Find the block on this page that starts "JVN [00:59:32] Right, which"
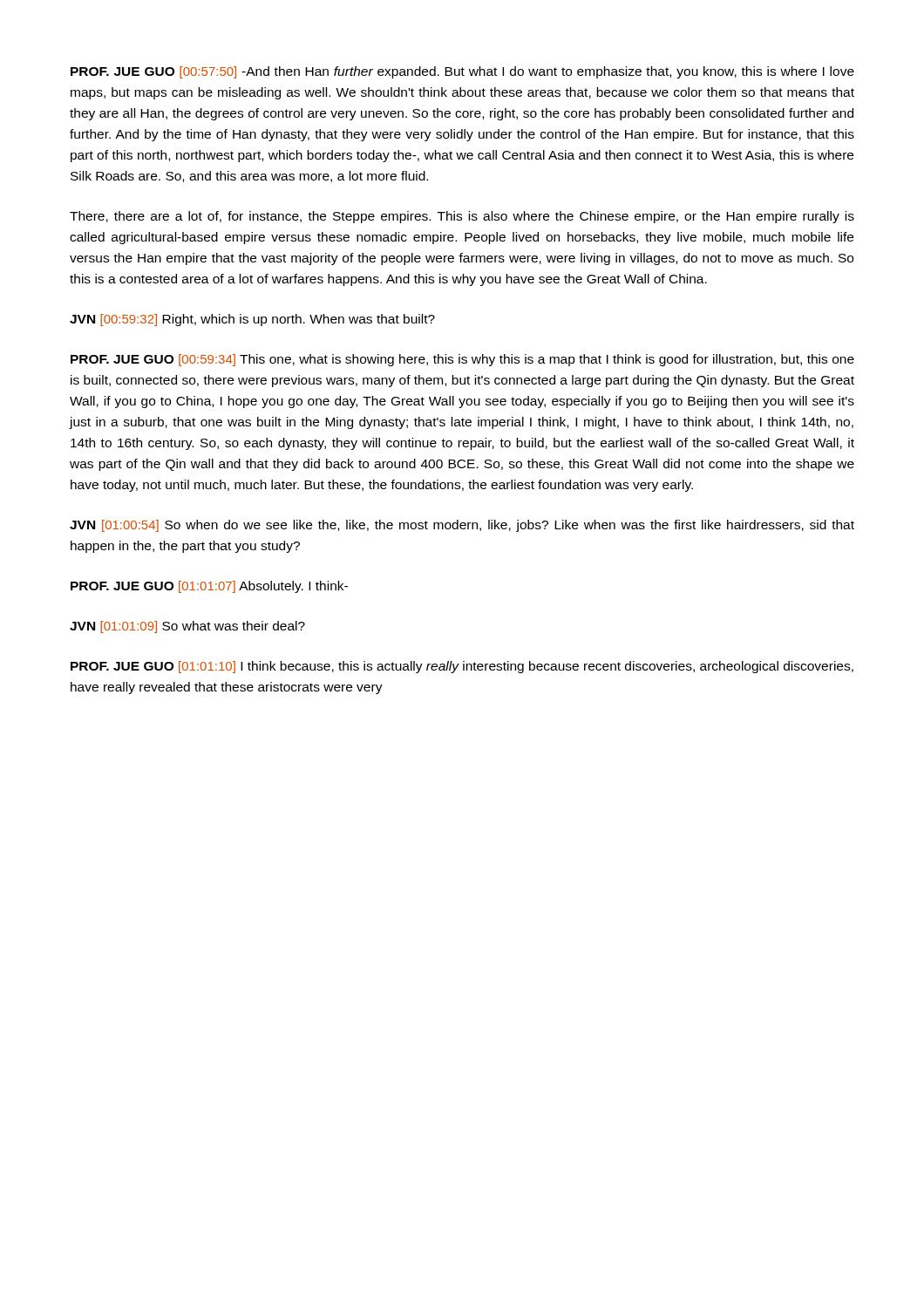The height and width of the screenshot is (1308, 924). tap(252, 320)
